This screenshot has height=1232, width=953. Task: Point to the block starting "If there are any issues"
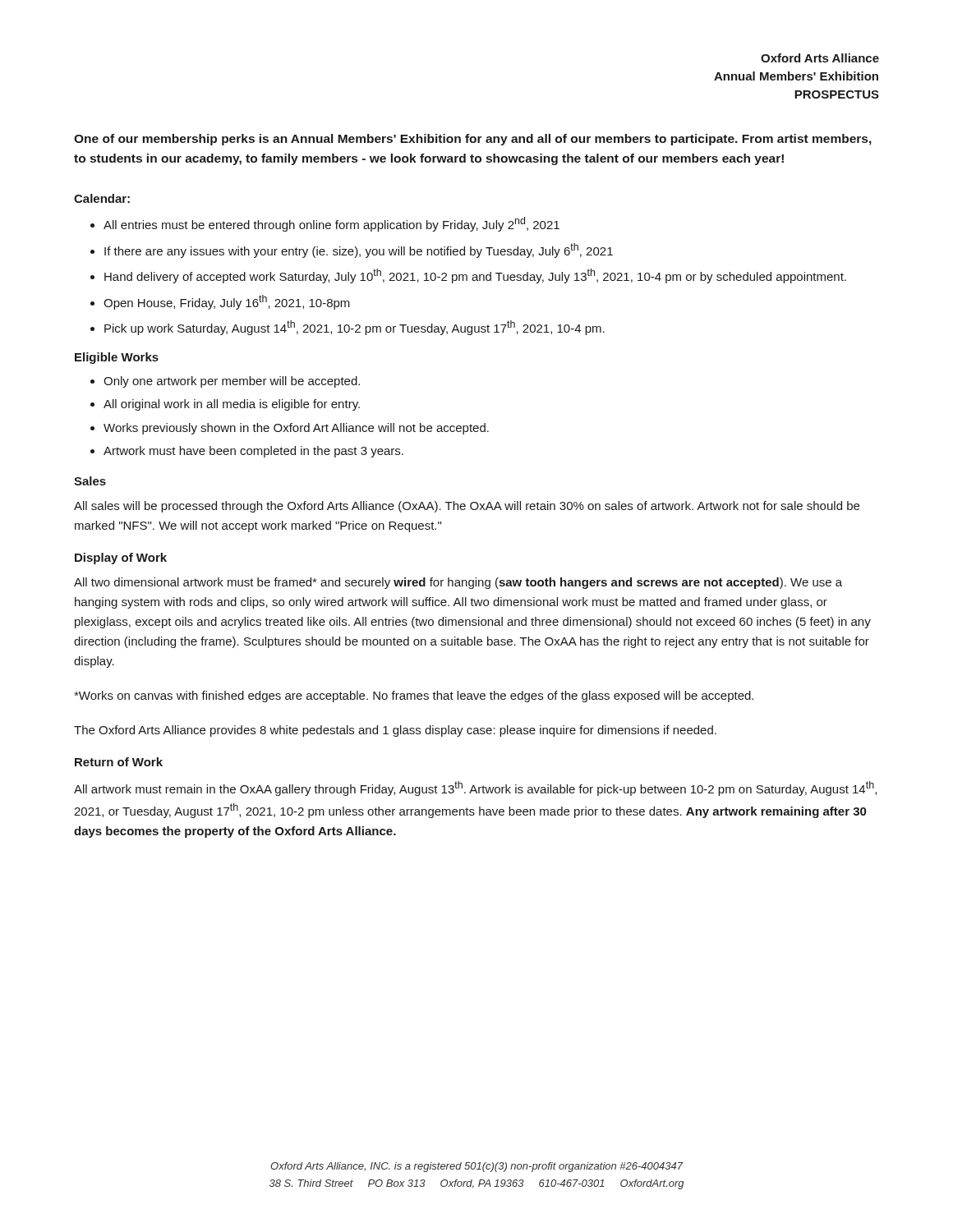[x=476, y=250]
